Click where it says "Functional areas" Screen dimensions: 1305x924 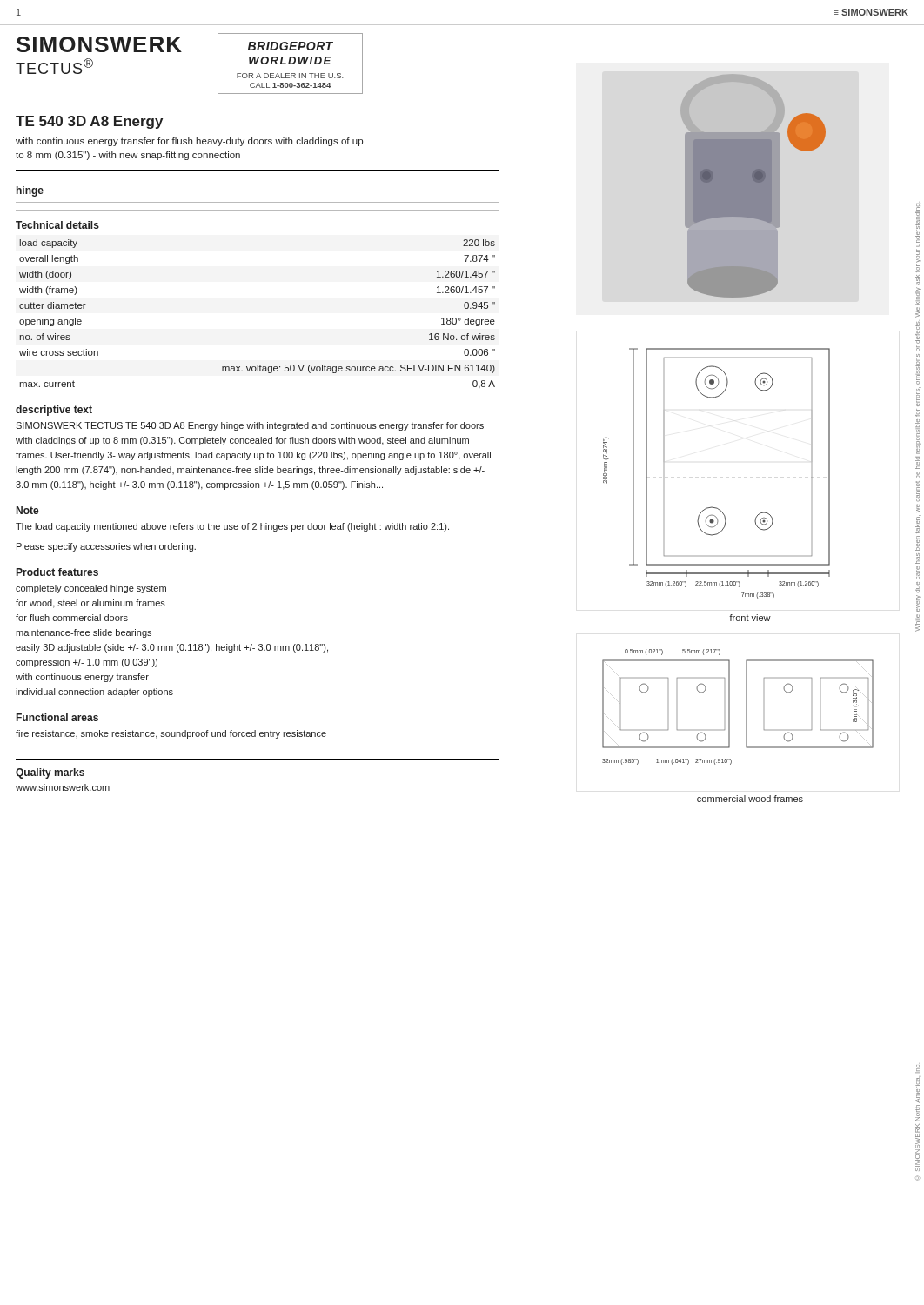[x=57, y=718]
